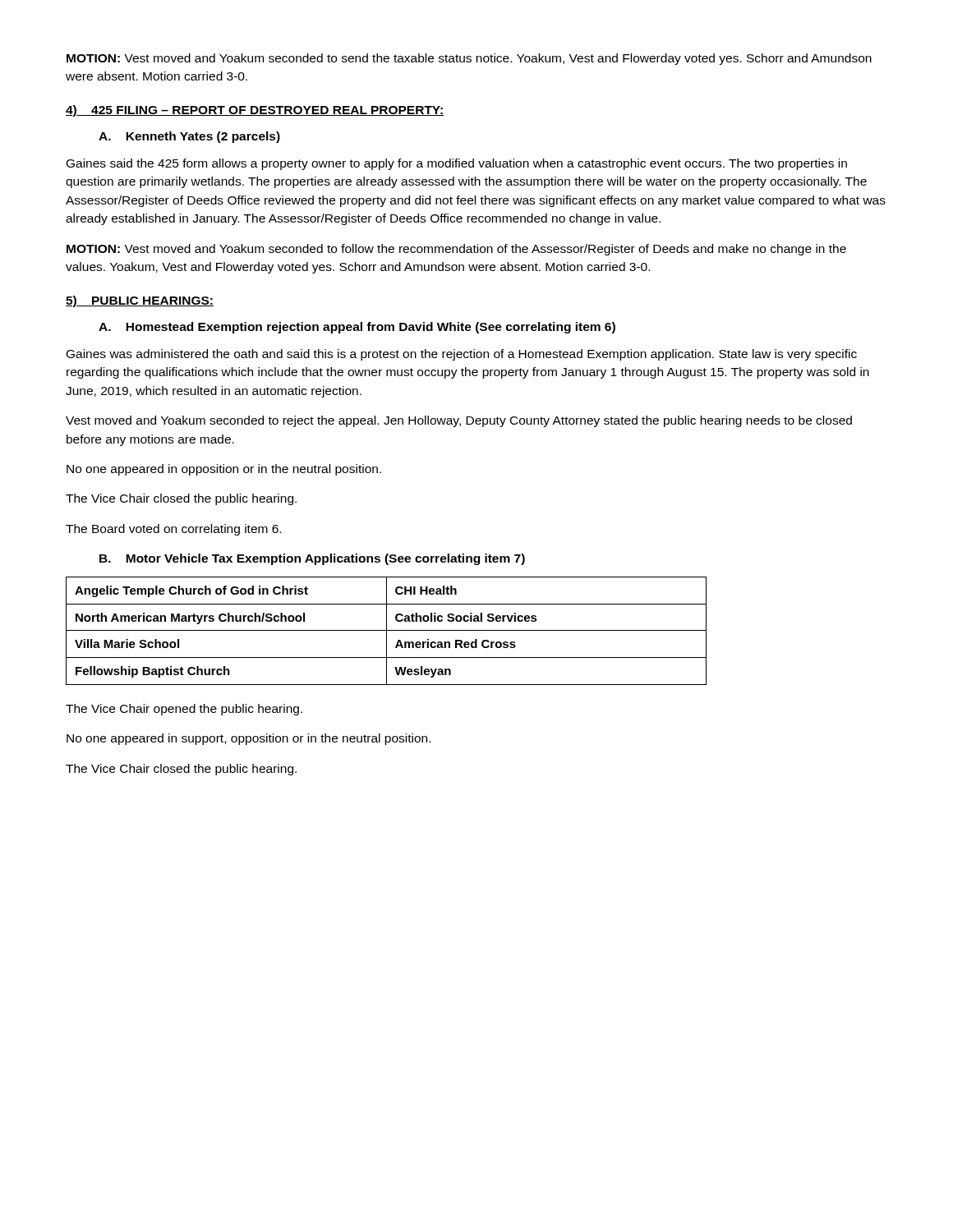This screenshot has width=953, height=1232.
Task: Point to the element starting "No one appeared in support, opposition"
Action: (x=249, y=738)
